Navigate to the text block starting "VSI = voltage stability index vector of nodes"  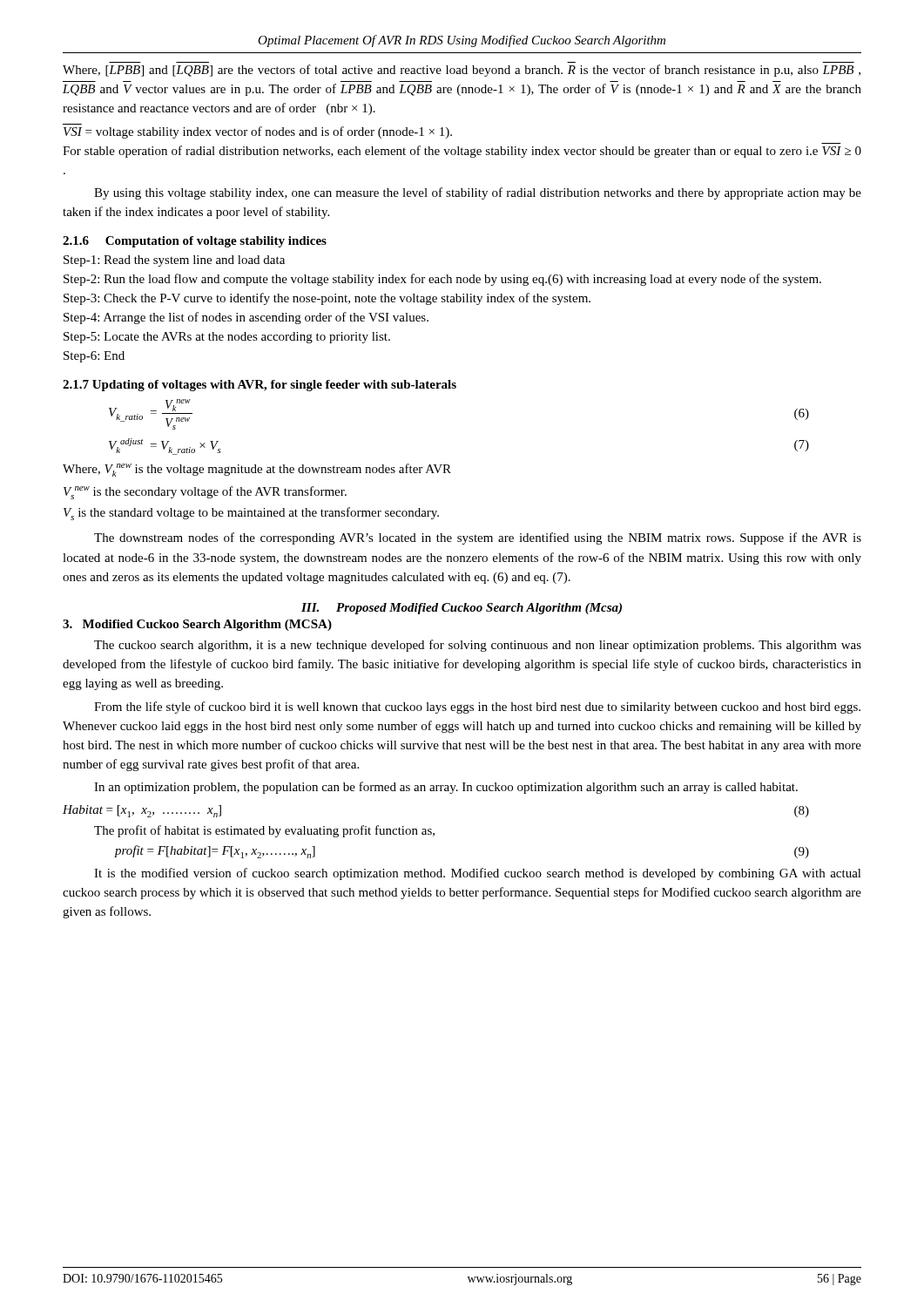258,131
